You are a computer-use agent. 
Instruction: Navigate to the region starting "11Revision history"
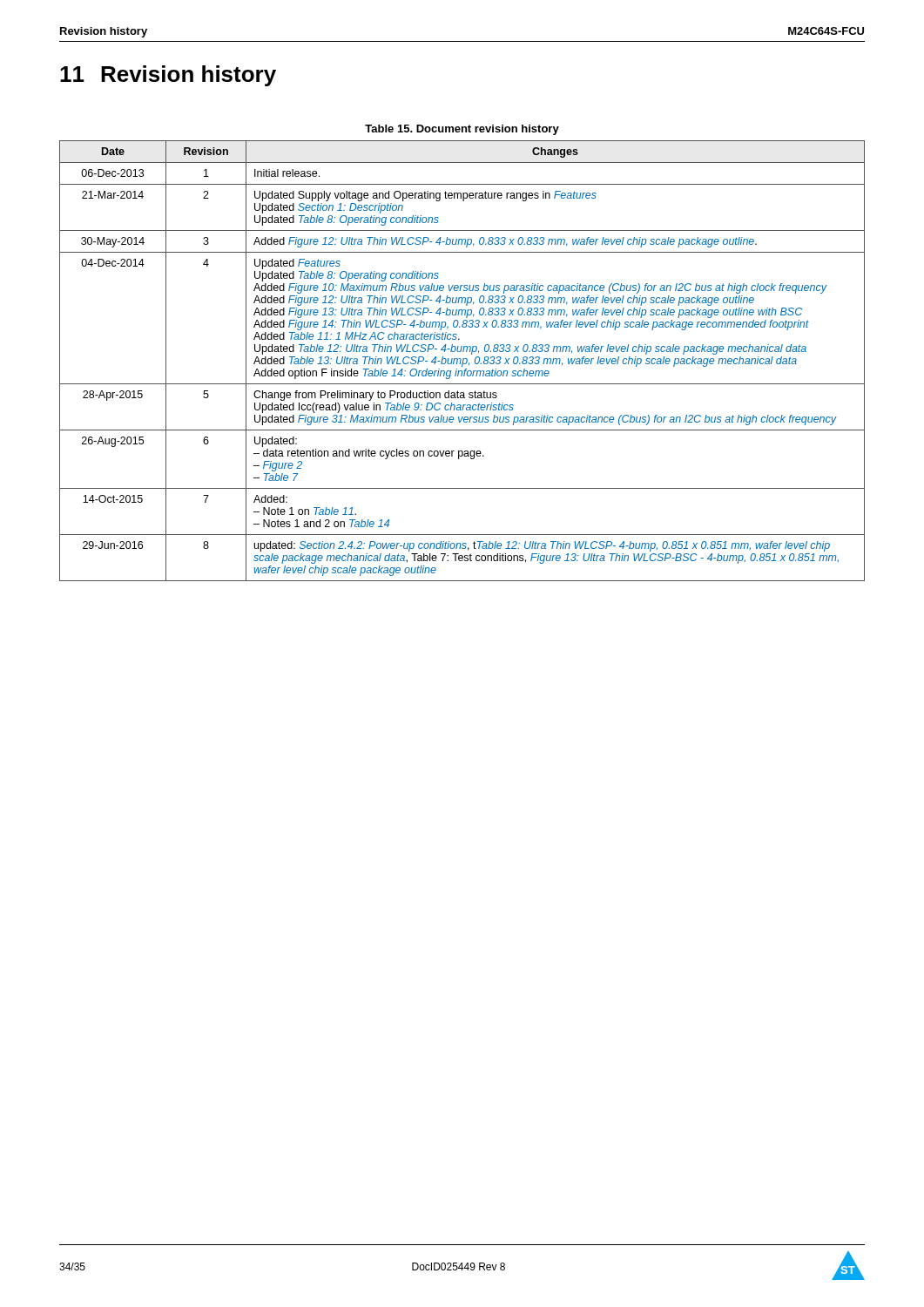tap(168, 74)
